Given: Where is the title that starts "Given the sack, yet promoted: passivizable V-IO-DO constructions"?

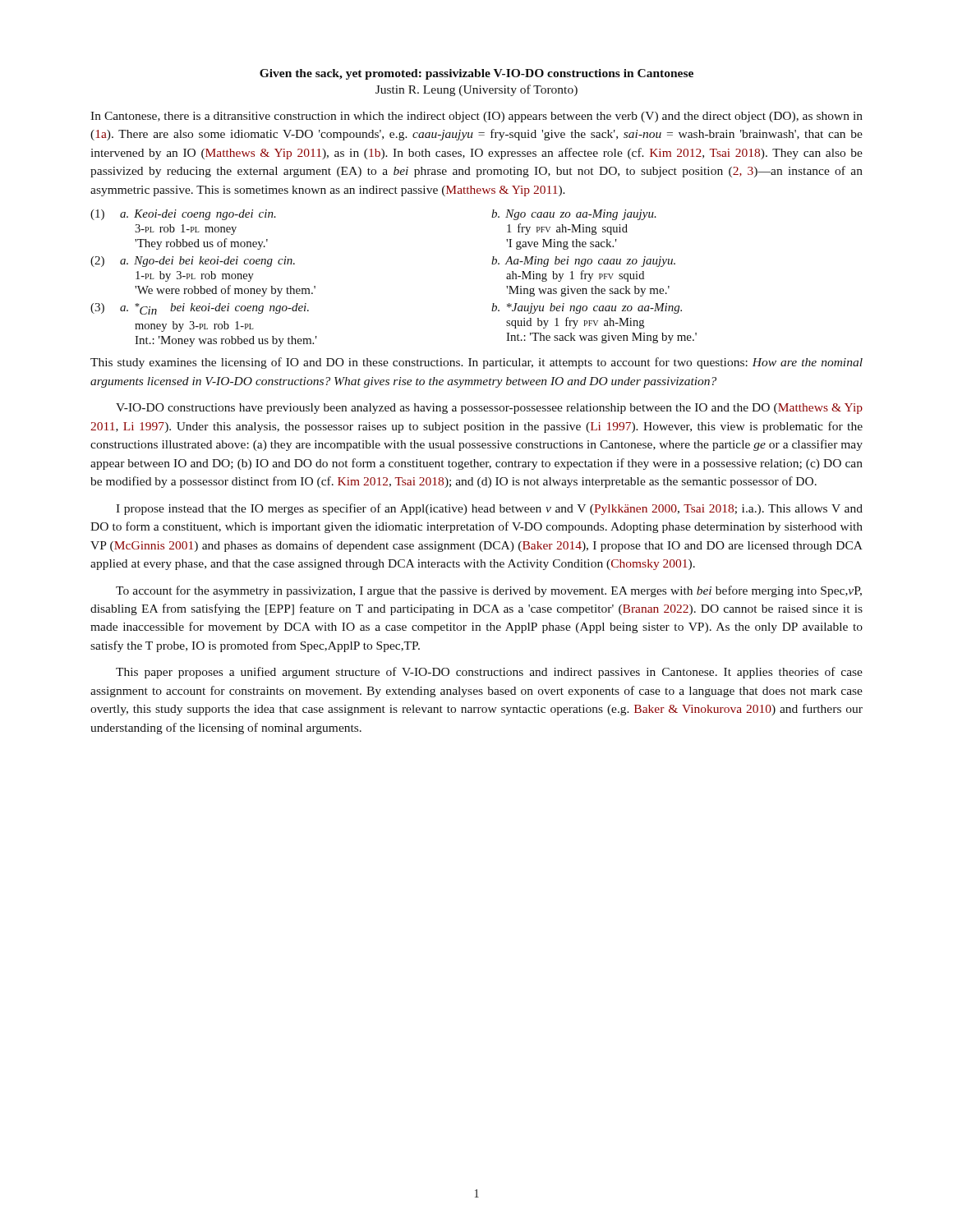Looking at the screenshot, I should [476, 73].
